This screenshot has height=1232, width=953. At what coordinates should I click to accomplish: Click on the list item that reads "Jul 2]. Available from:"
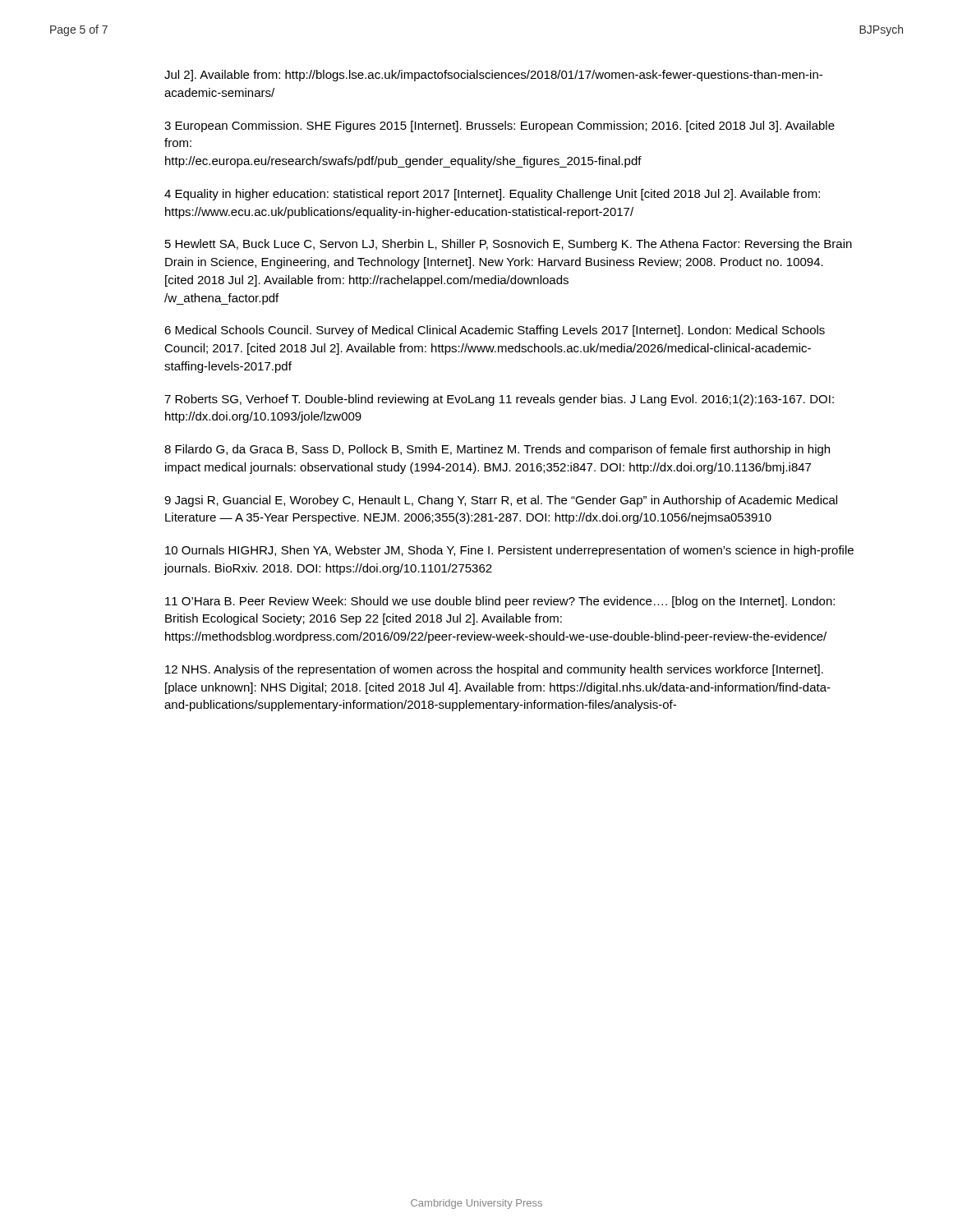(x=494, y=83)
